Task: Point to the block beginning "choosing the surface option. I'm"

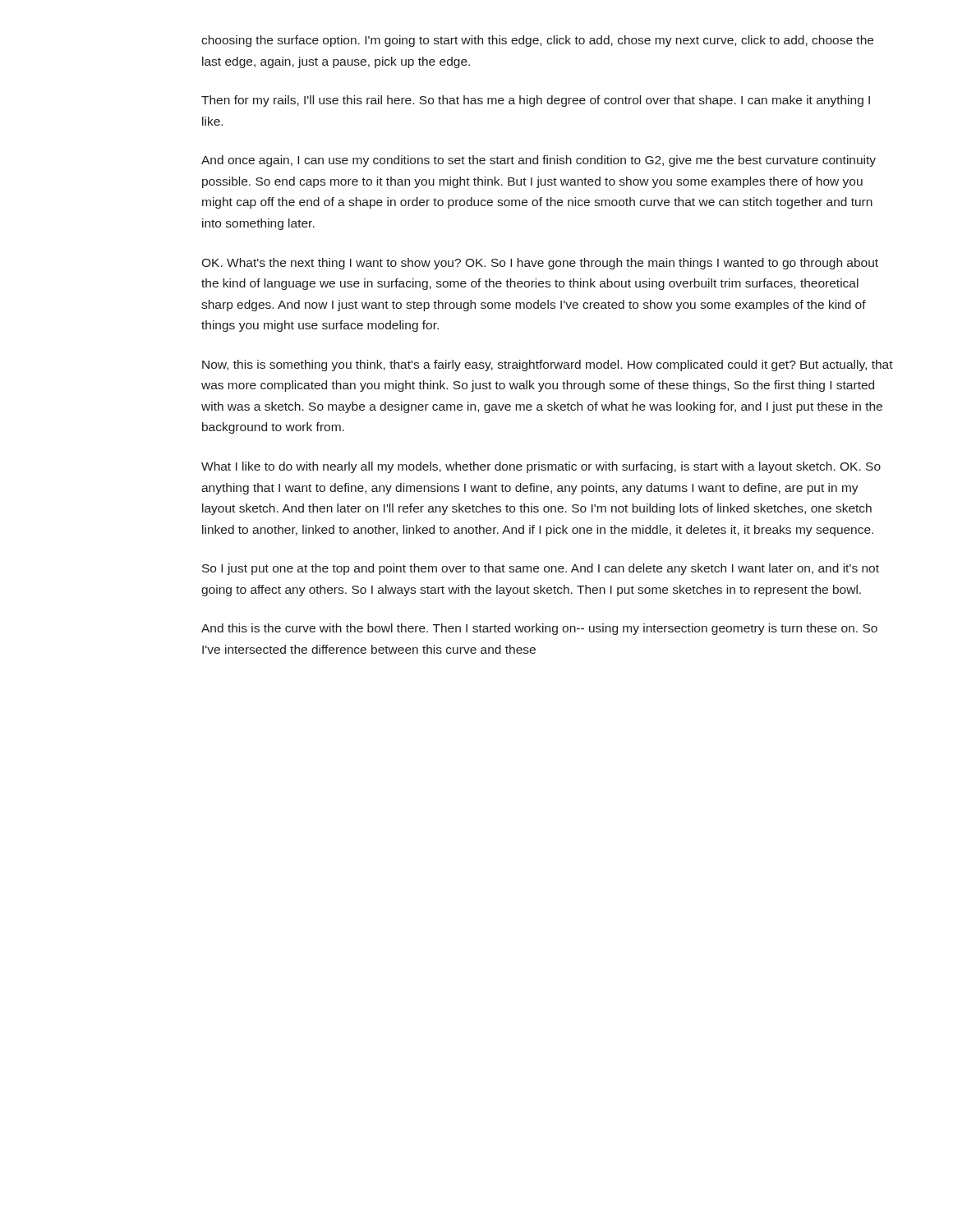Action: [538, 50]
